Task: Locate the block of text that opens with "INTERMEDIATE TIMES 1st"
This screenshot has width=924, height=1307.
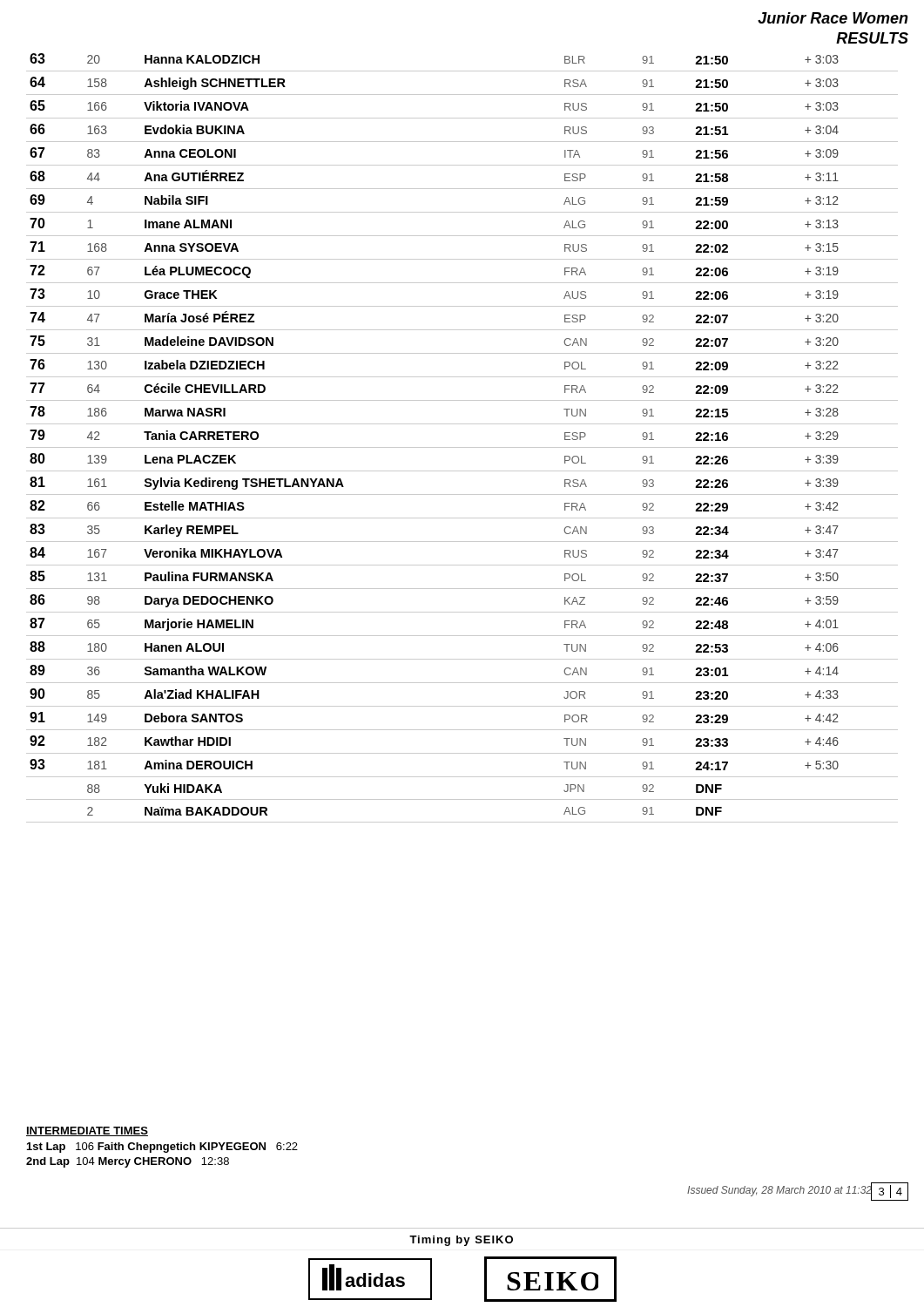Action: (x=162, y=1146)
